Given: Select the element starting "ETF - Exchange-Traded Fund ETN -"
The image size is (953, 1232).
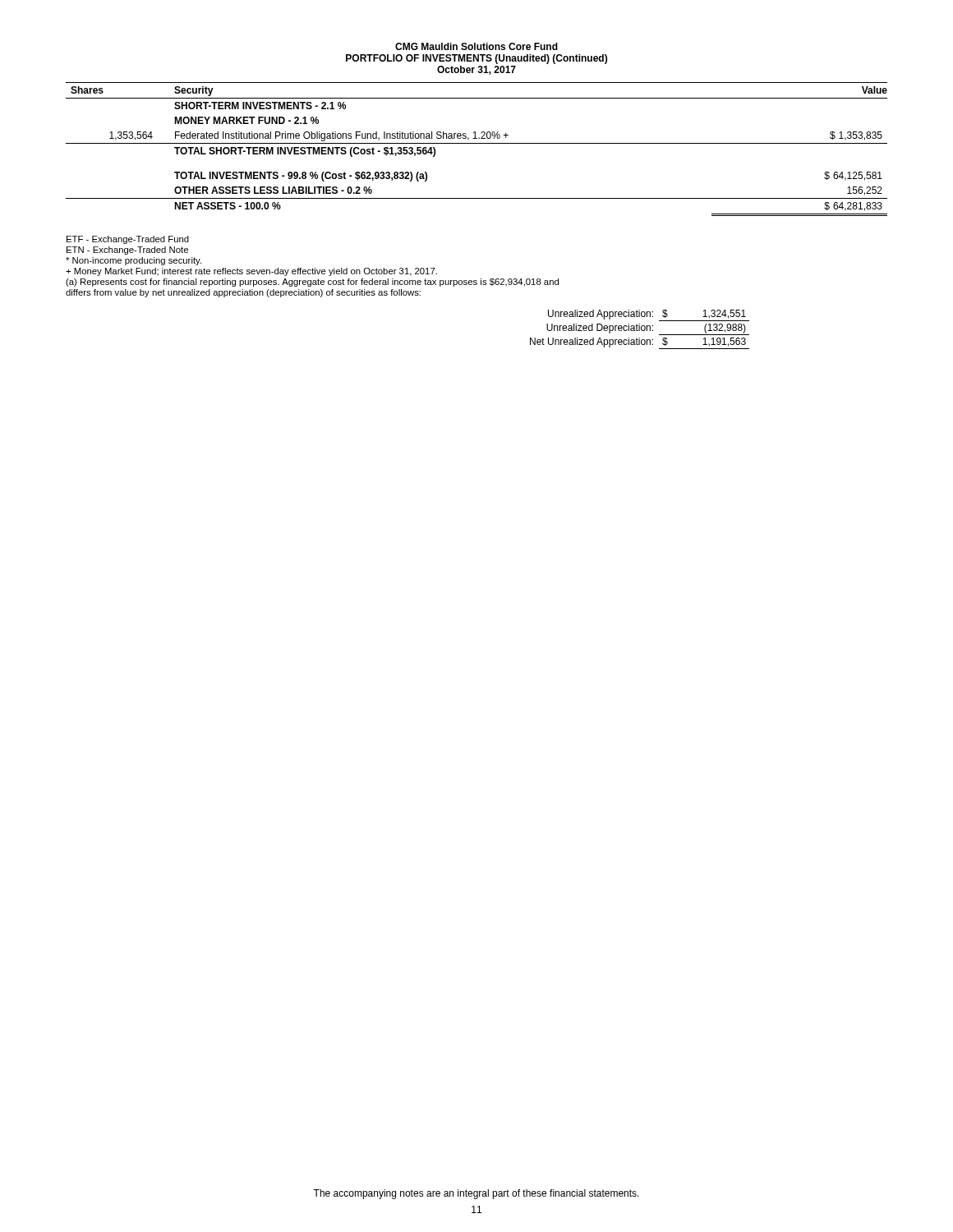Looking at the screenshot, I should click(128, 240).
